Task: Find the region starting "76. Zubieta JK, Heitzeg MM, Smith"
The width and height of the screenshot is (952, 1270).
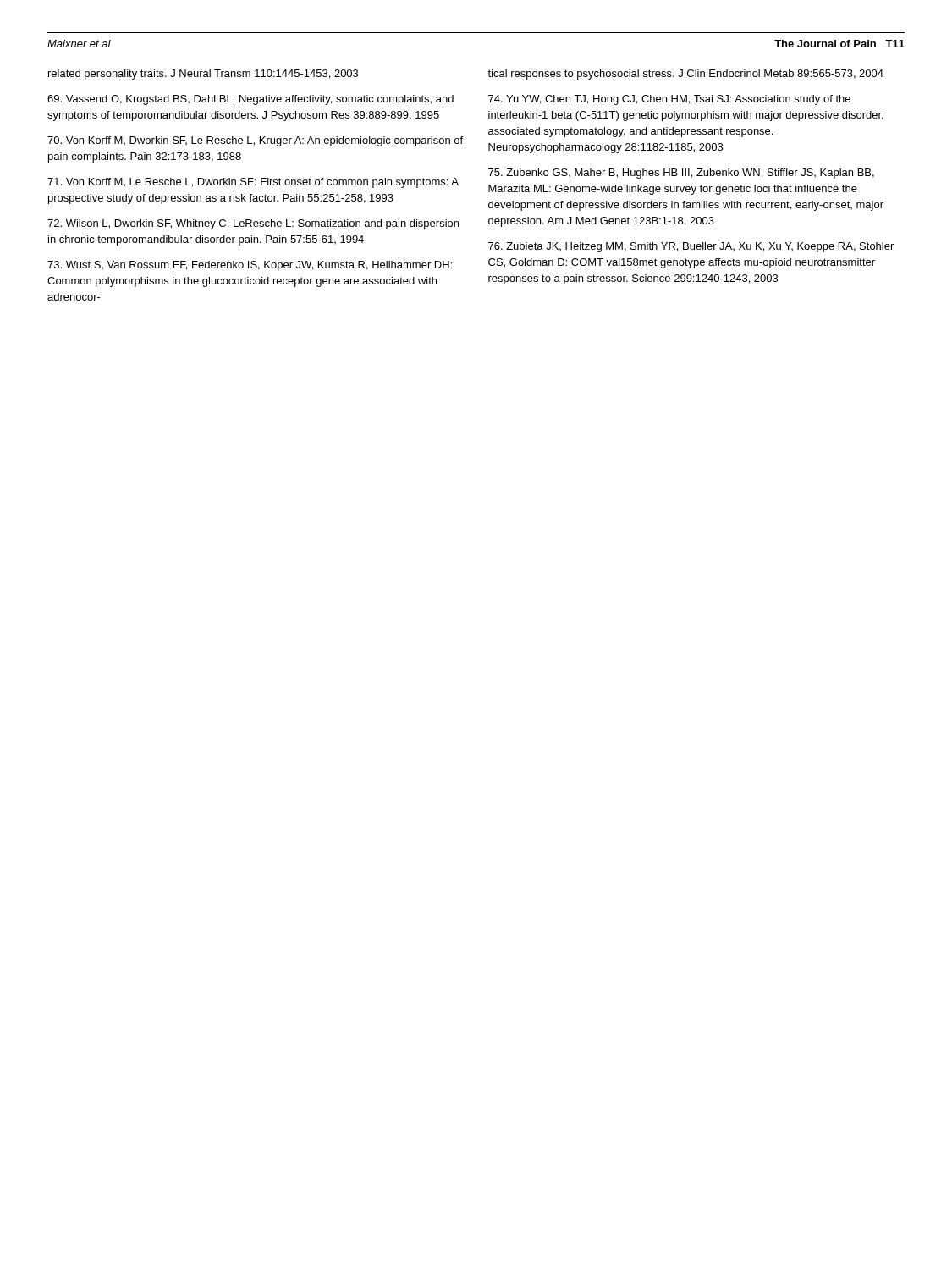Action: click(696, 263)
